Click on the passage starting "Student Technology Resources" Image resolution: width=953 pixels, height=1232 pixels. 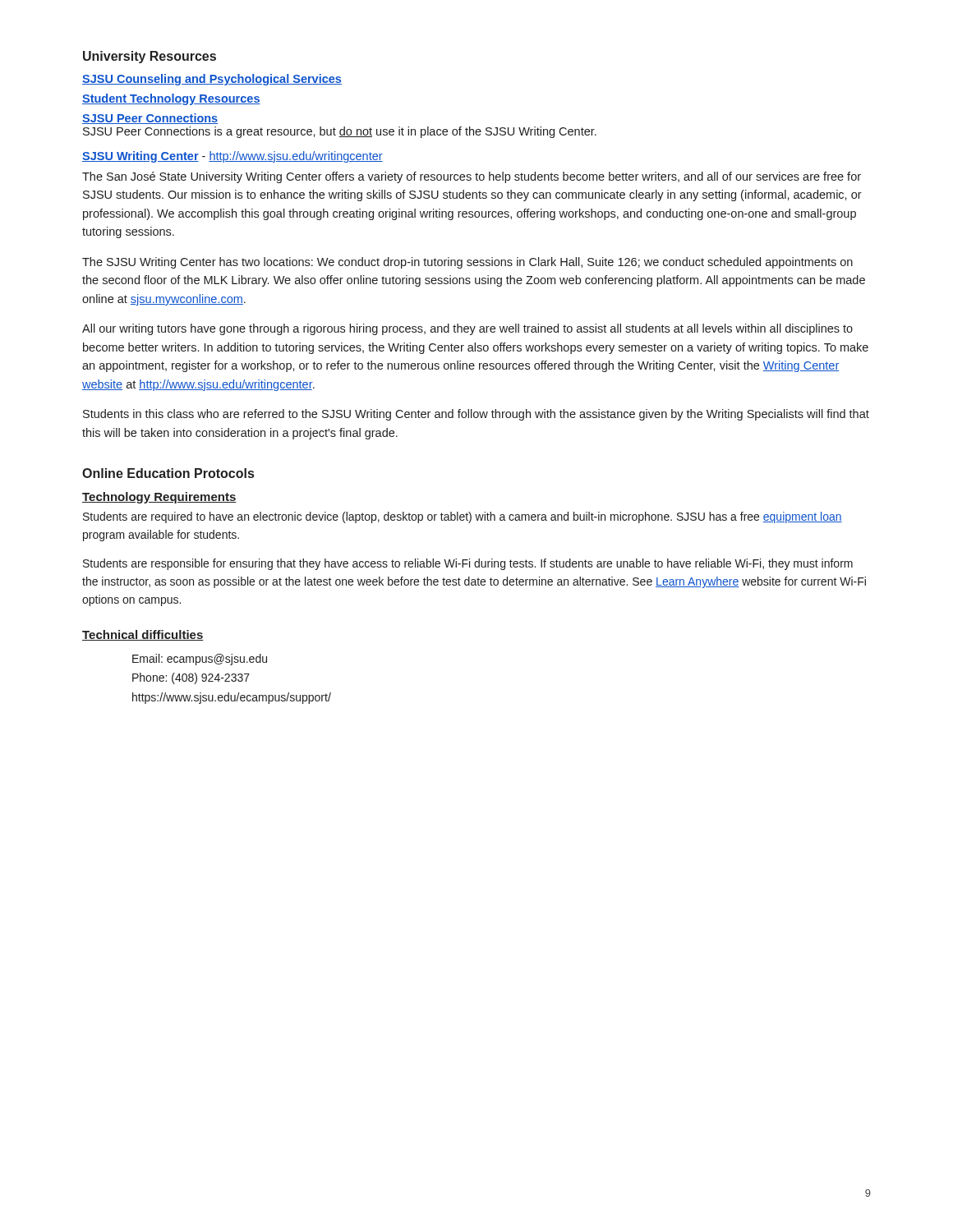(173, 99)
